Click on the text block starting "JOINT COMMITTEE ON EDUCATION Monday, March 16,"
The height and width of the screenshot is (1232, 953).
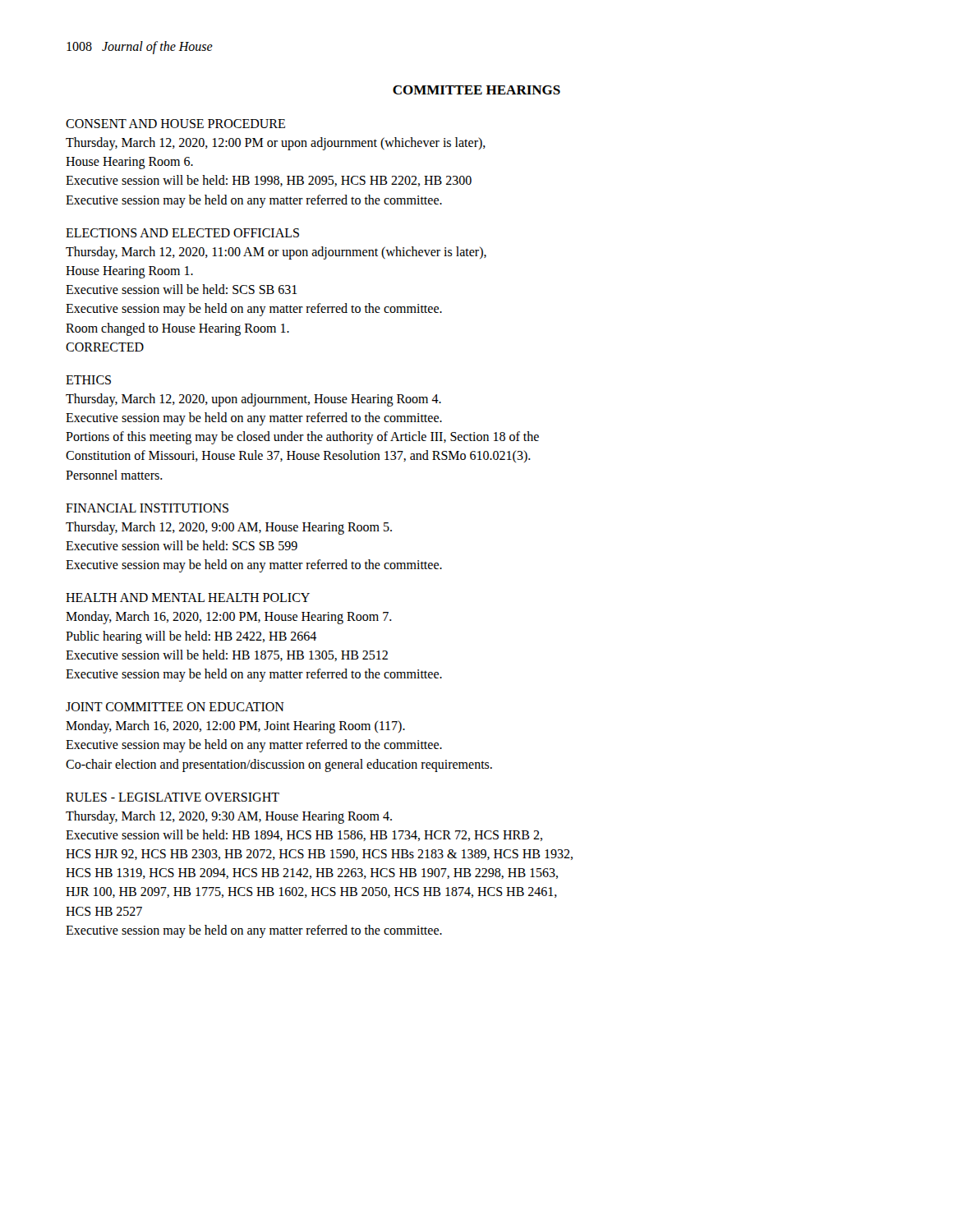click(175, 707)
